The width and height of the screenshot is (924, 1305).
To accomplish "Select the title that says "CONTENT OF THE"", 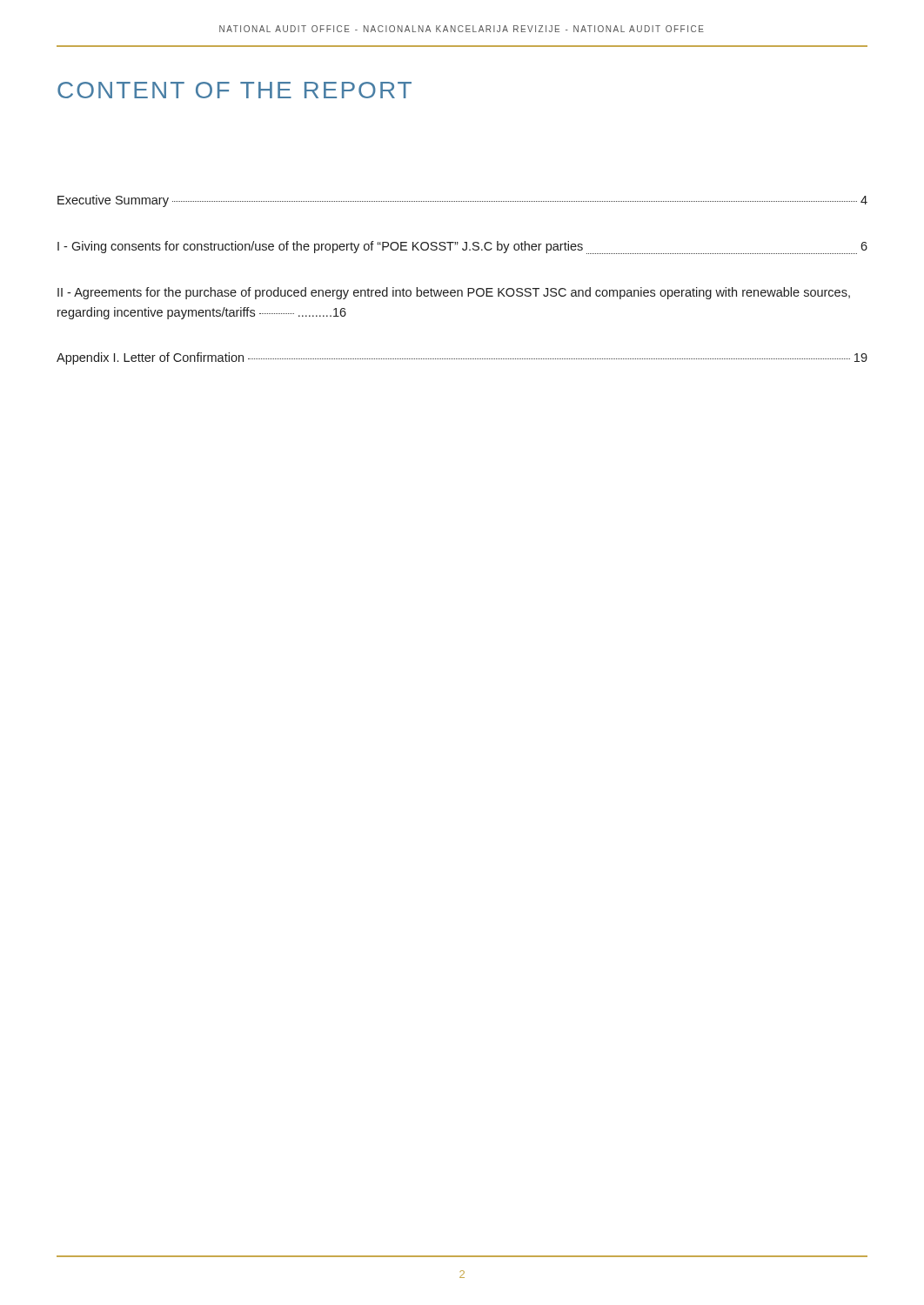I will click(235, 91).
